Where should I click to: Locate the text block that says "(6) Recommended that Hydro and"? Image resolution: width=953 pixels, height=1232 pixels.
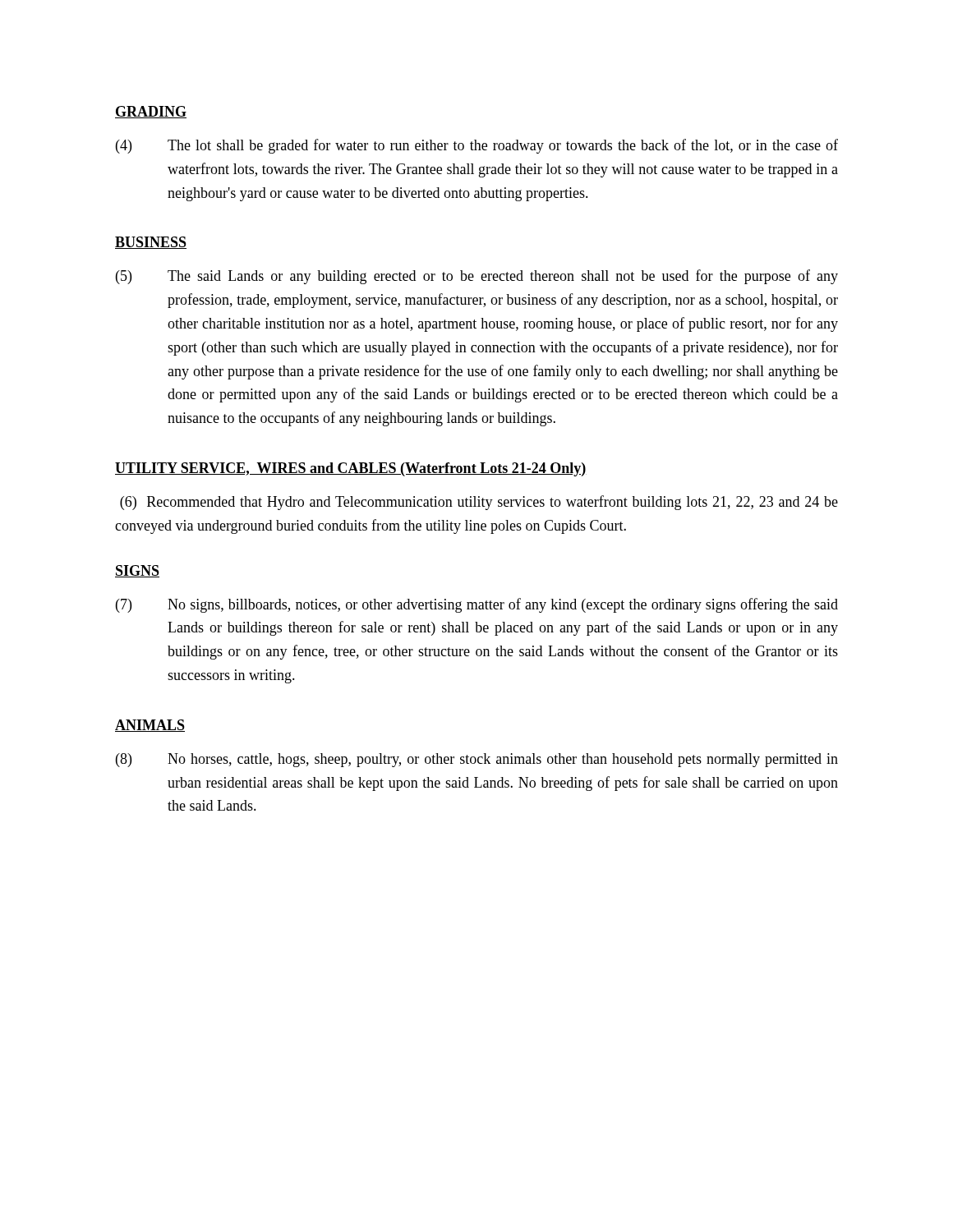point(476,514)
